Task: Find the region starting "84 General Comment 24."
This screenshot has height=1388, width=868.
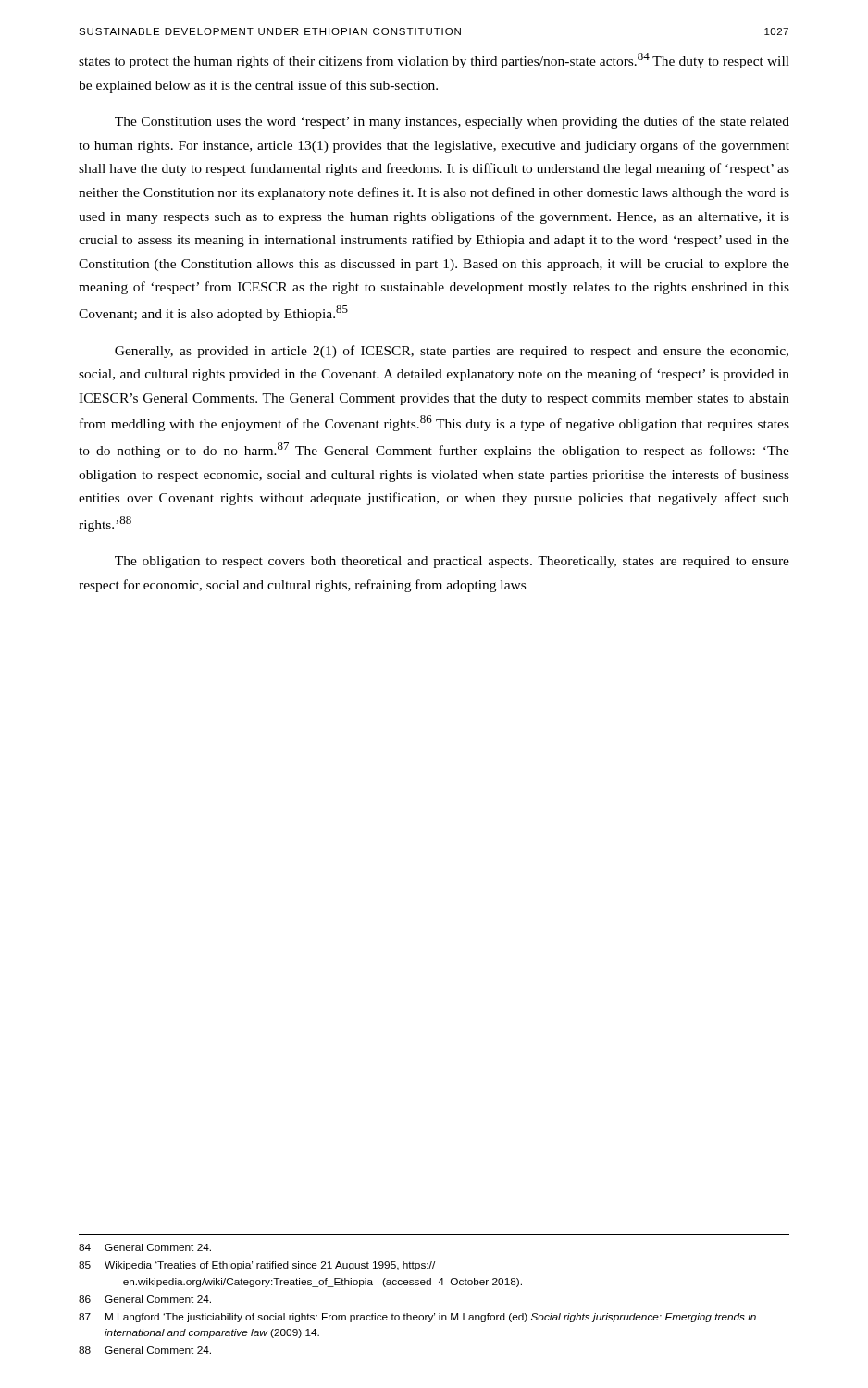Action: tap(145, 1248)
